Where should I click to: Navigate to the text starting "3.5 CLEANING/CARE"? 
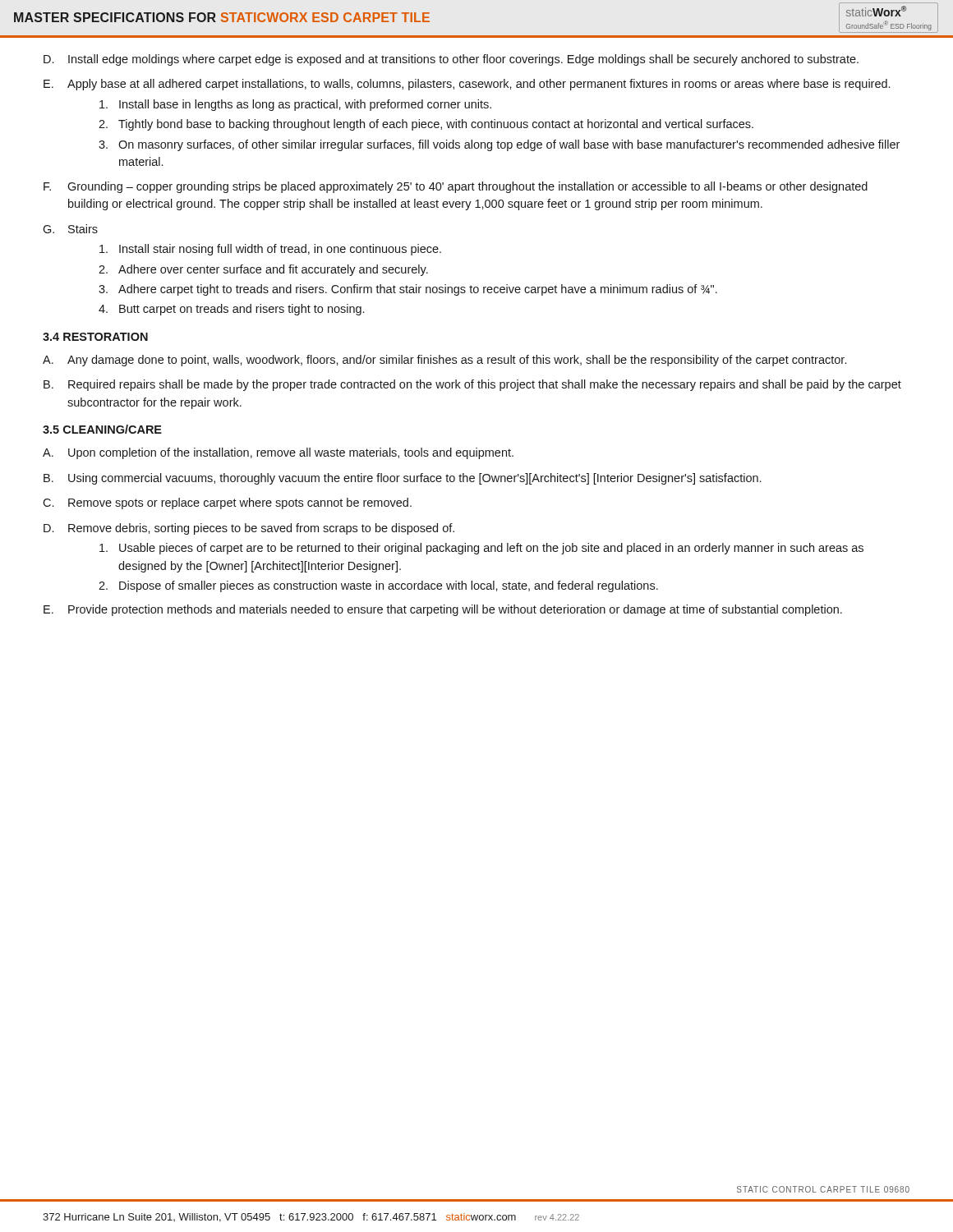coord(102,430)
